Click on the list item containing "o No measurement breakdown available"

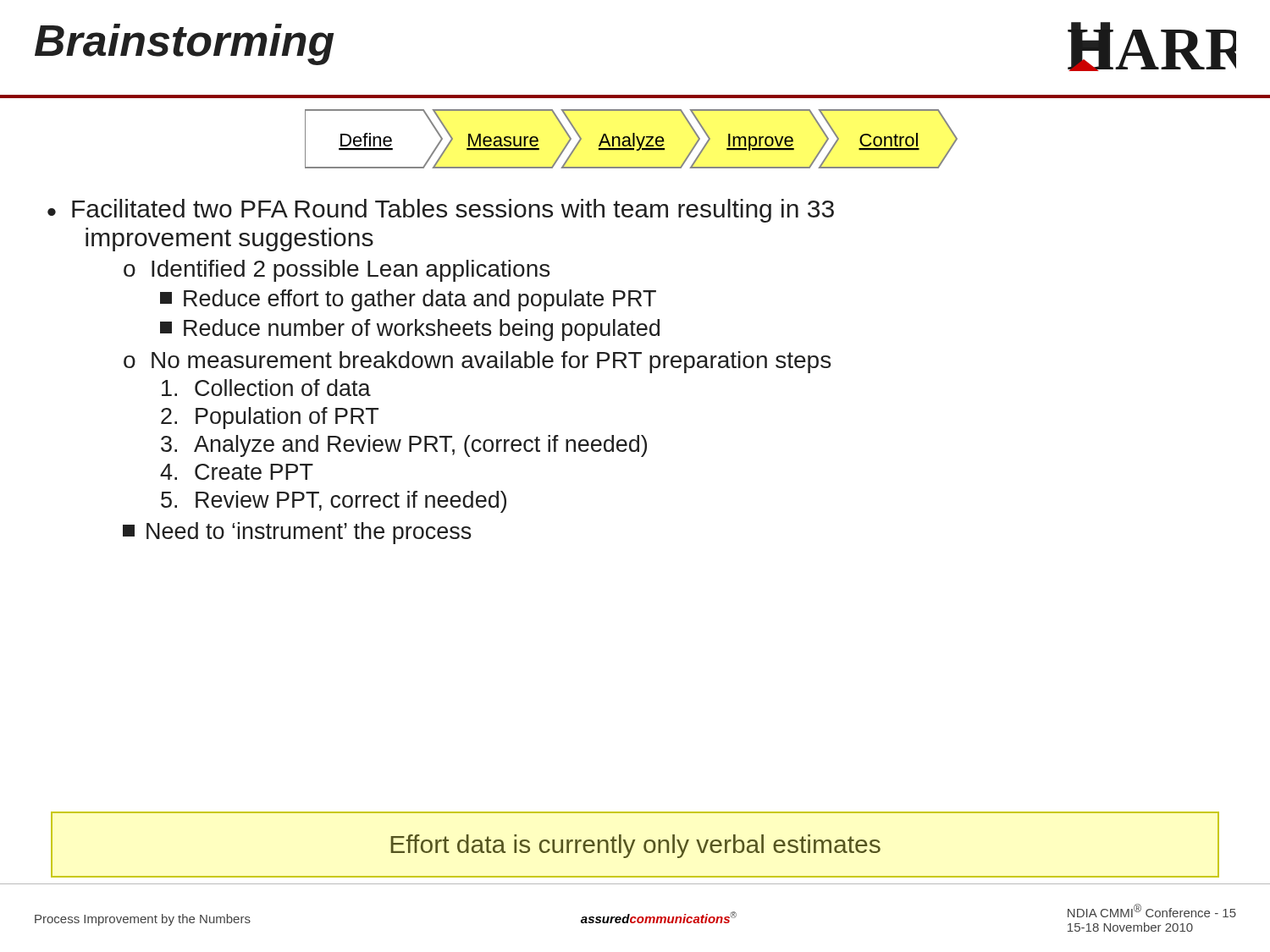point(477,362)
